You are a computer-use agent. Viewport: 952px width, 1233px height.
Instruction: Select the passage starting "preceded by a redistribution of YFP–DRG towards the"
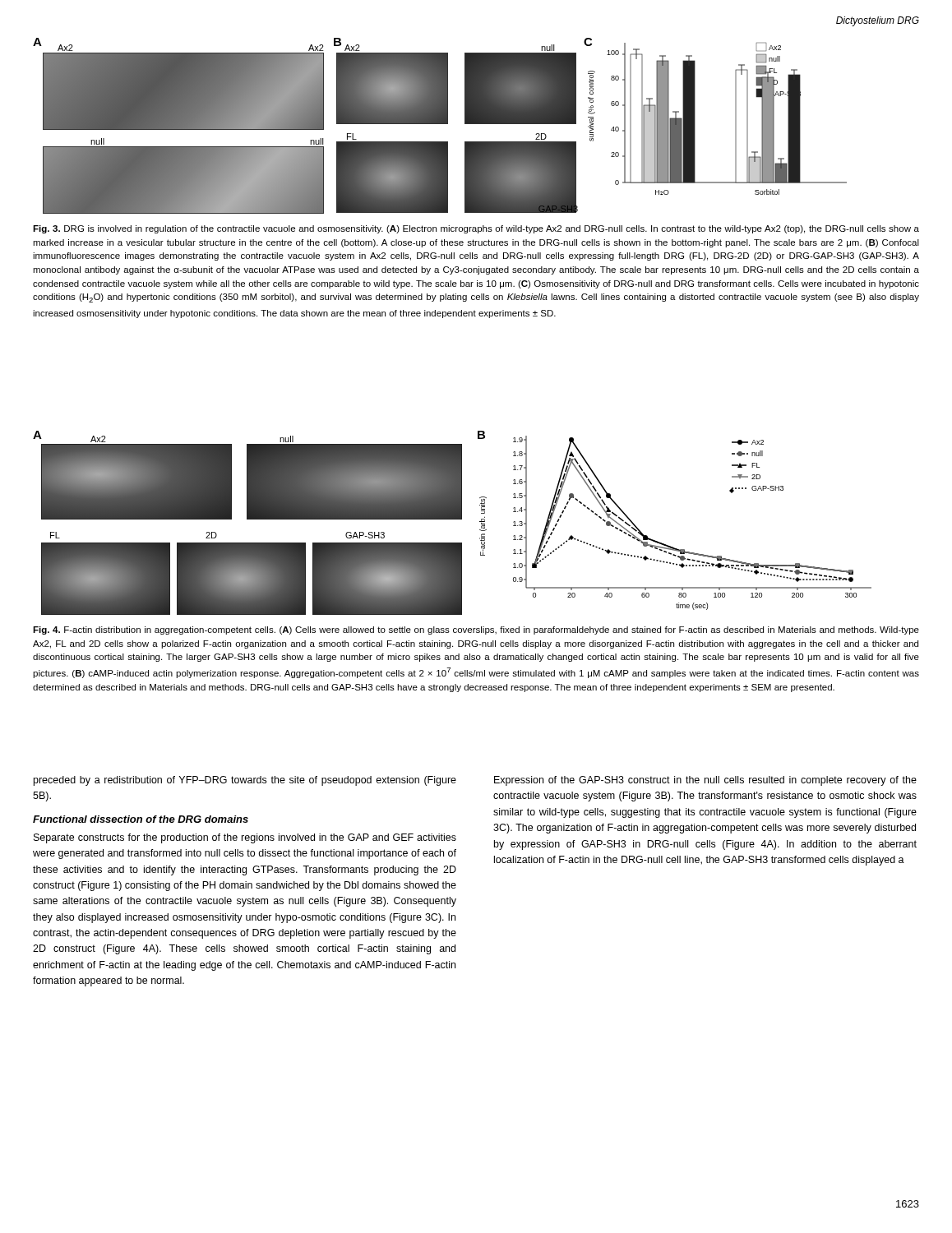[x=245, y=788]
